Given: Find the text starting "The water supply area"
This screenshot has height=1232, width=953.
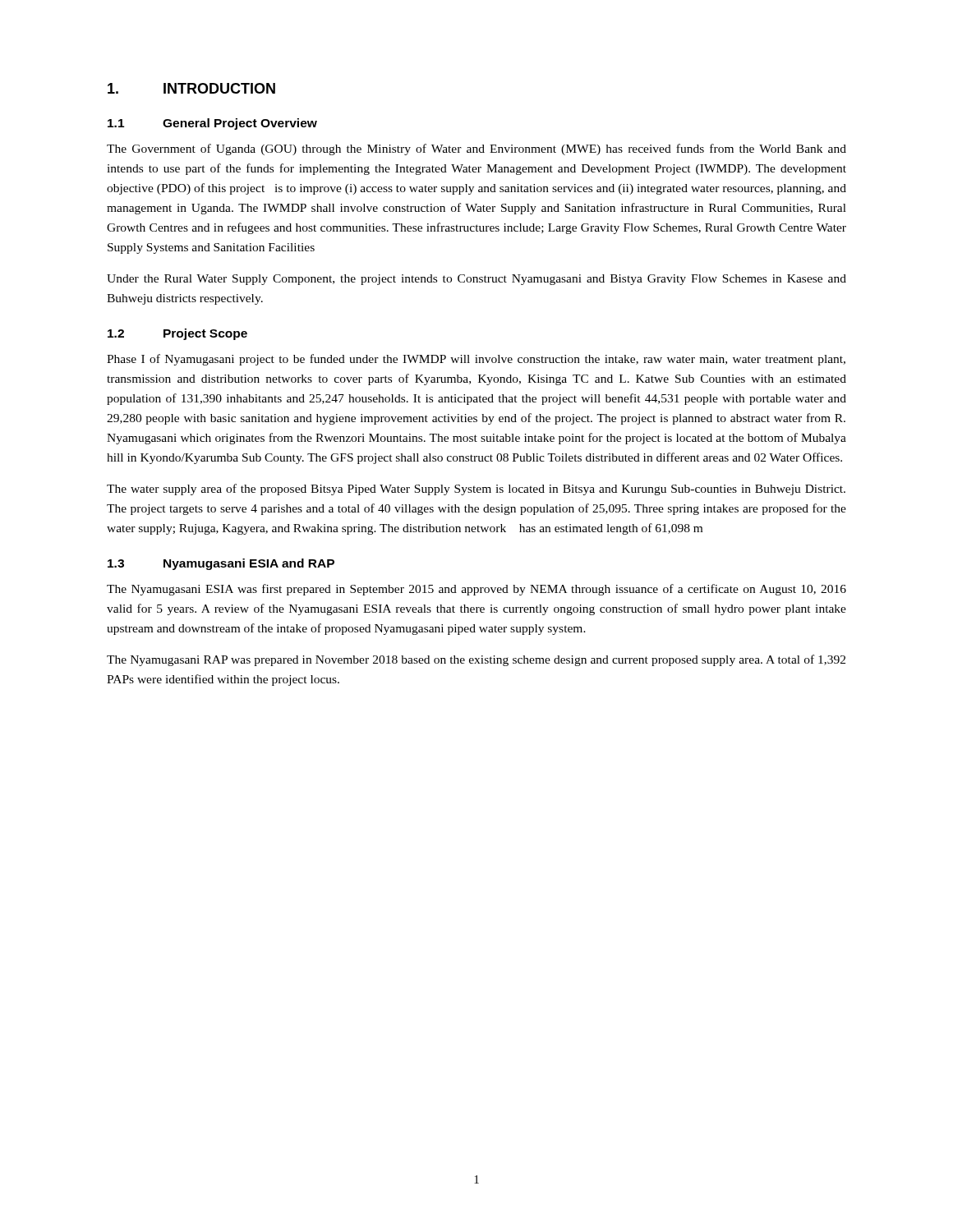Looking at the screenshot, I should pyautogui.click(x=476, y=508).
